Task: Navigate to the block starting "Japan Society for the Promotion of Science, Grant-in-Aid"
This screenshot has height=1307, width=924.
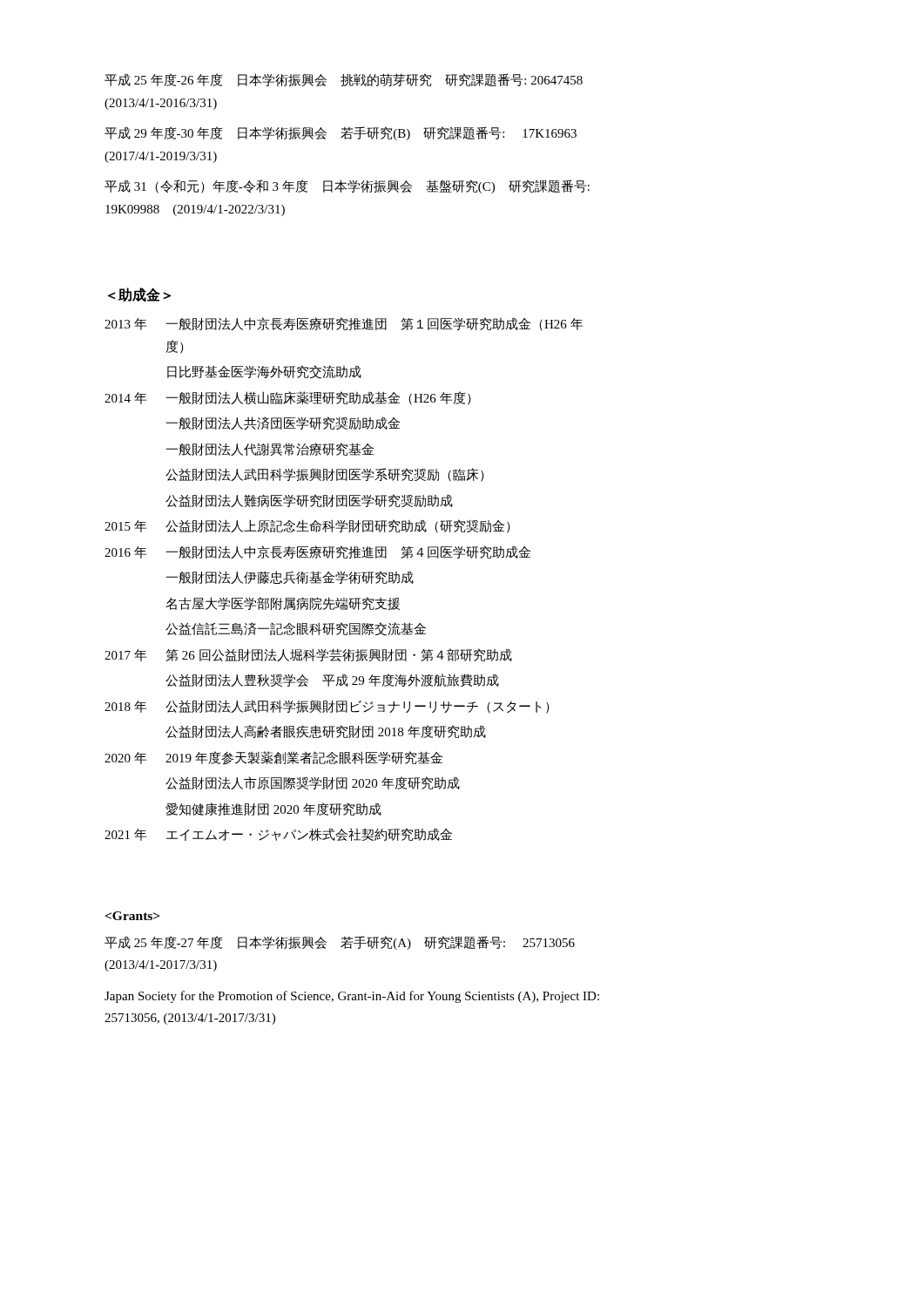Action: pyautogui.click(x=352, y=1007)
